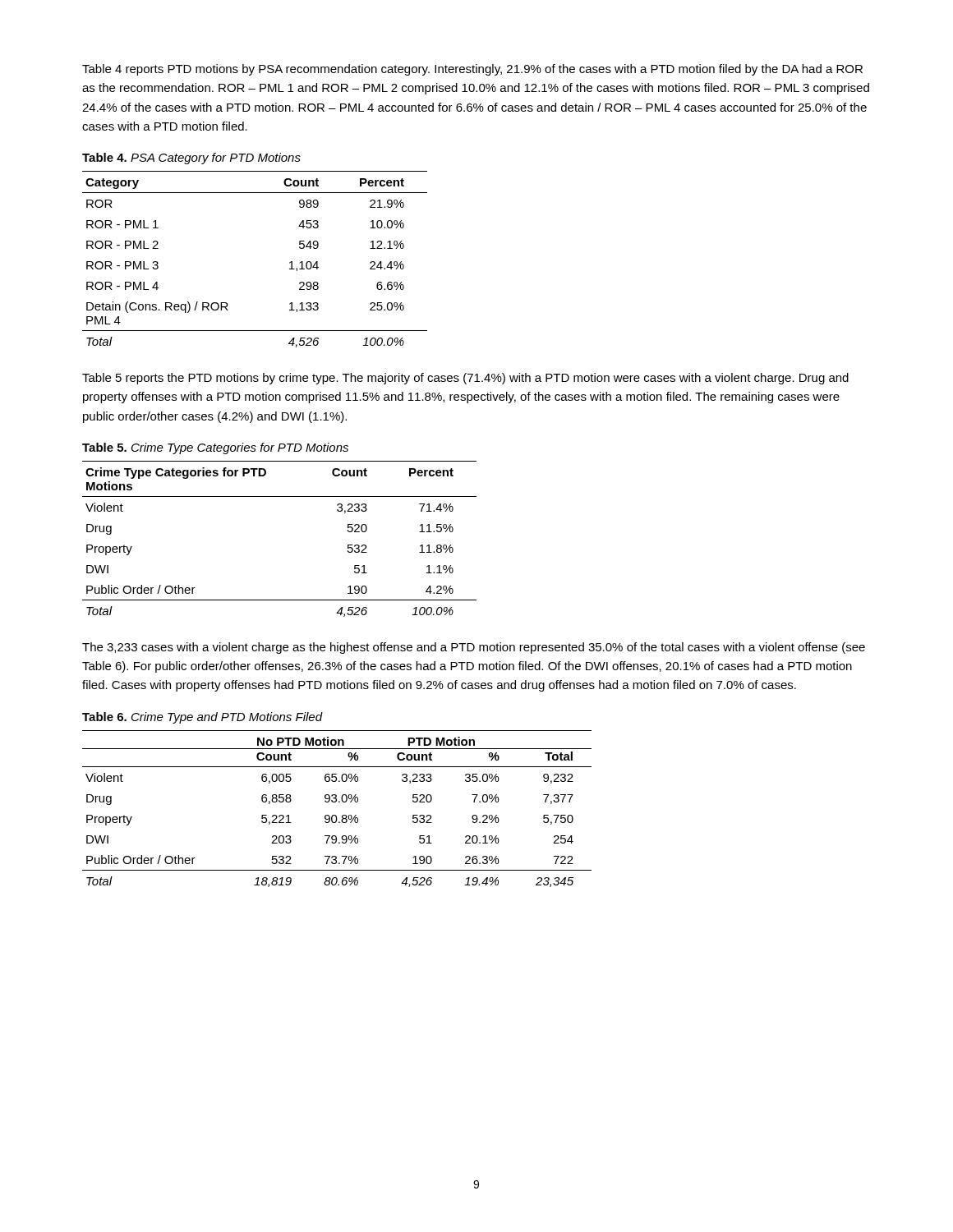
Task: Click on the passage starting "Table 5. Crime Type Categories for"
Action: click(215, 447)
